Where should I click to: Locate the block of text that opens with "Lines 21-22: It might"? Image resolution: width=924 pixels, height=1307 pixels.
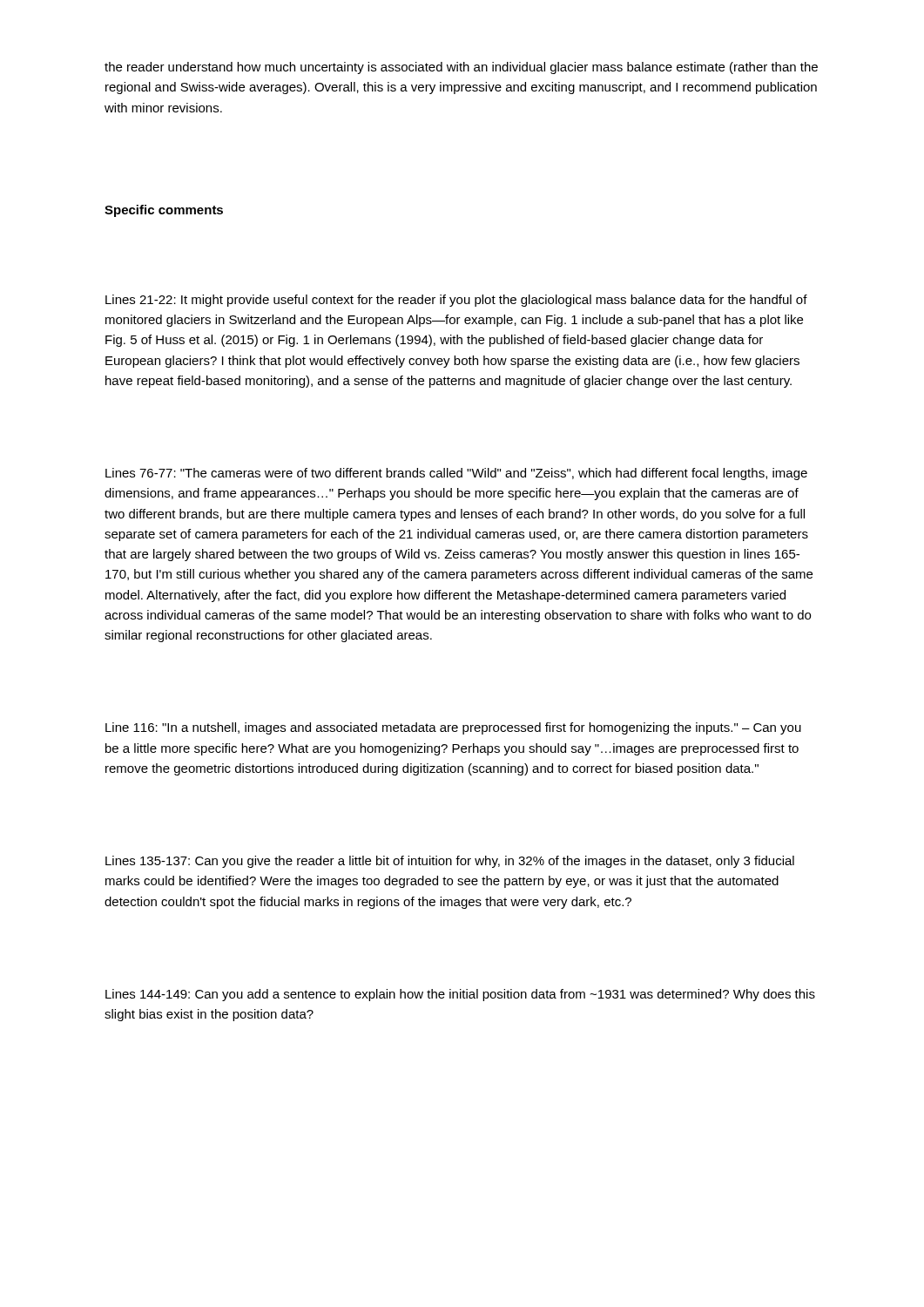pyautogui.click(x=456, y=340)
